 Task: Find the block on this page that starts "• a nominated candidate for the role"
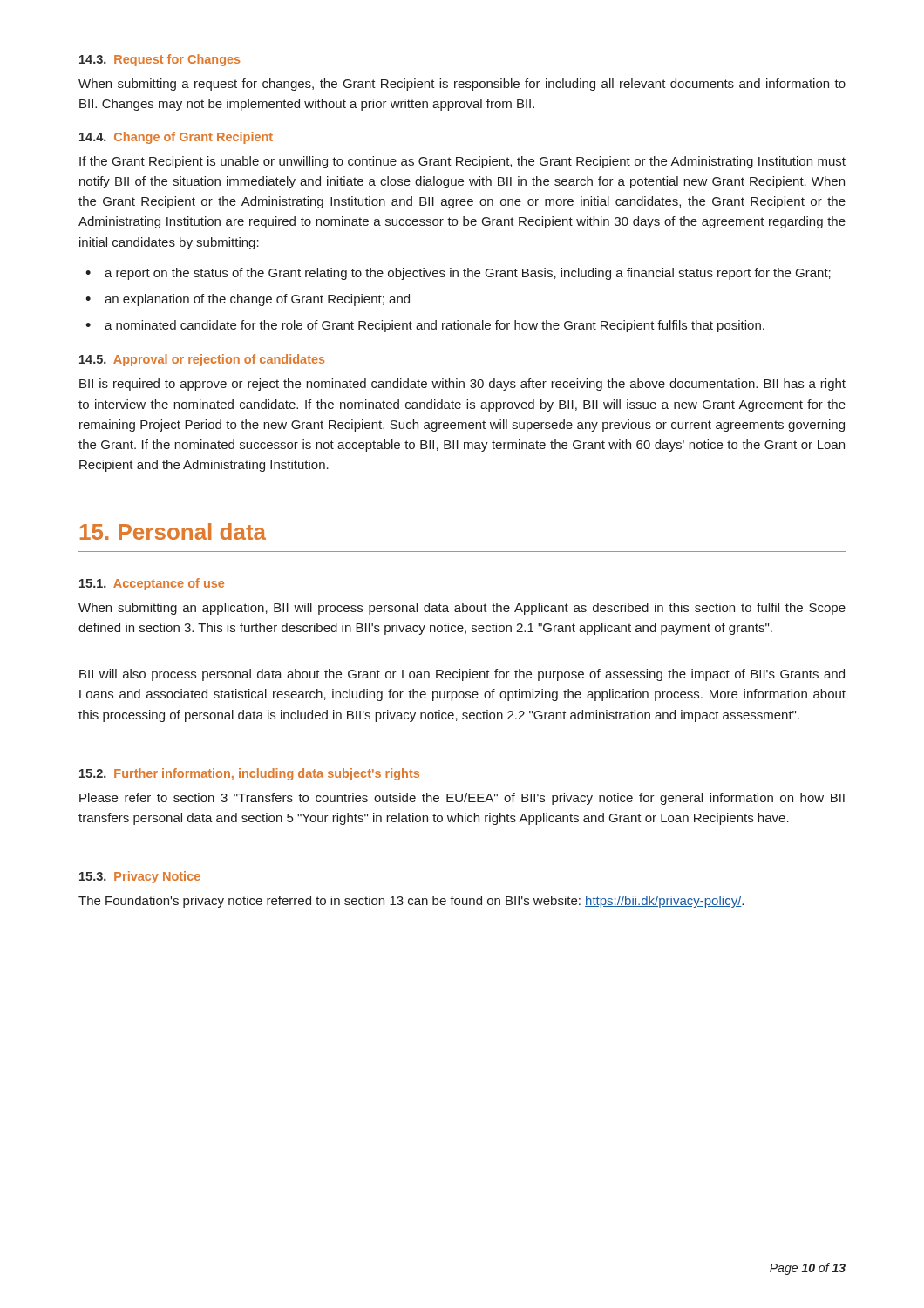pos(466,326)
